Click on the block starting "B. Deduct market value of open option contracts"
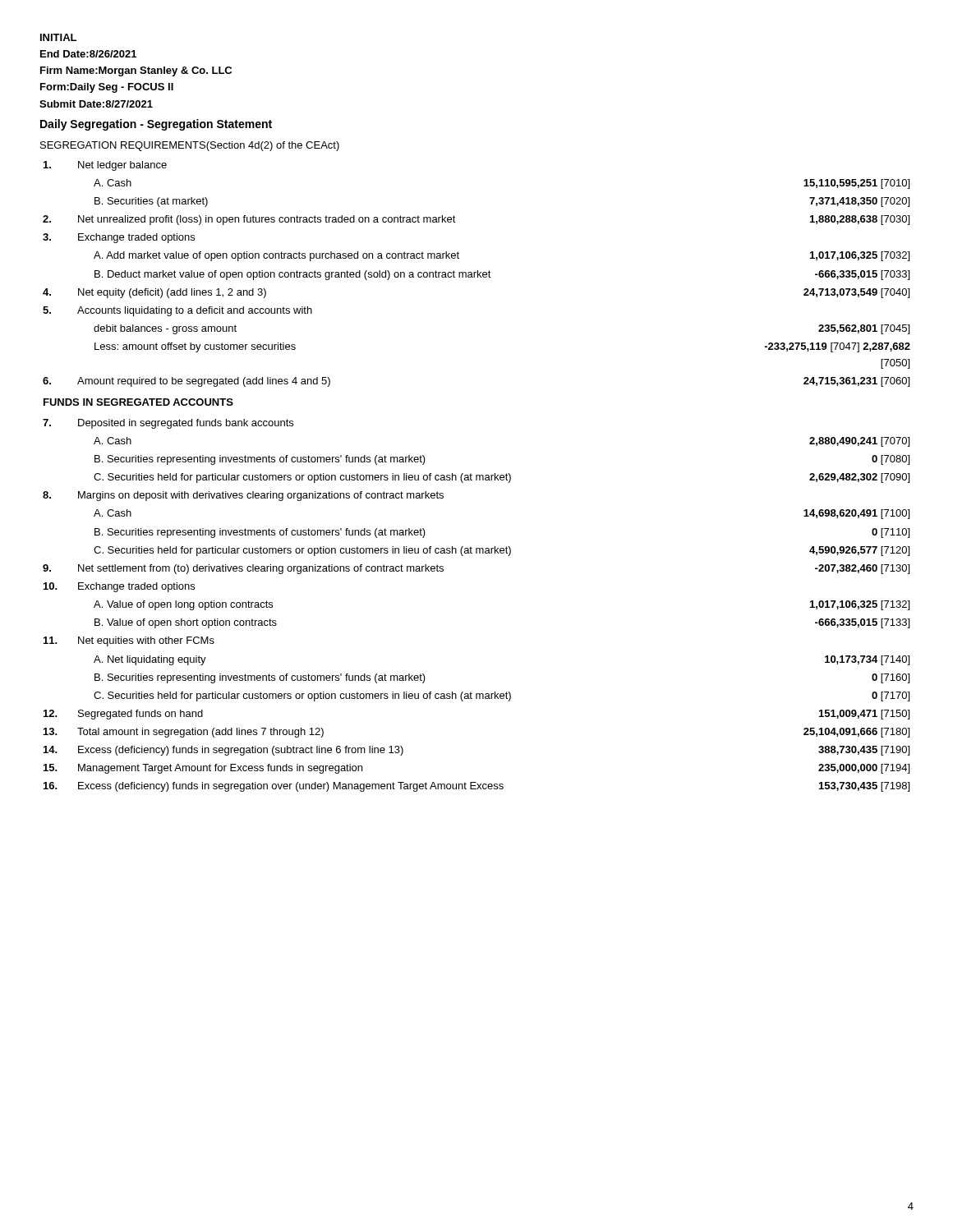The width and height of the screenshot is (953, 1232). click(x=476, y=274)
